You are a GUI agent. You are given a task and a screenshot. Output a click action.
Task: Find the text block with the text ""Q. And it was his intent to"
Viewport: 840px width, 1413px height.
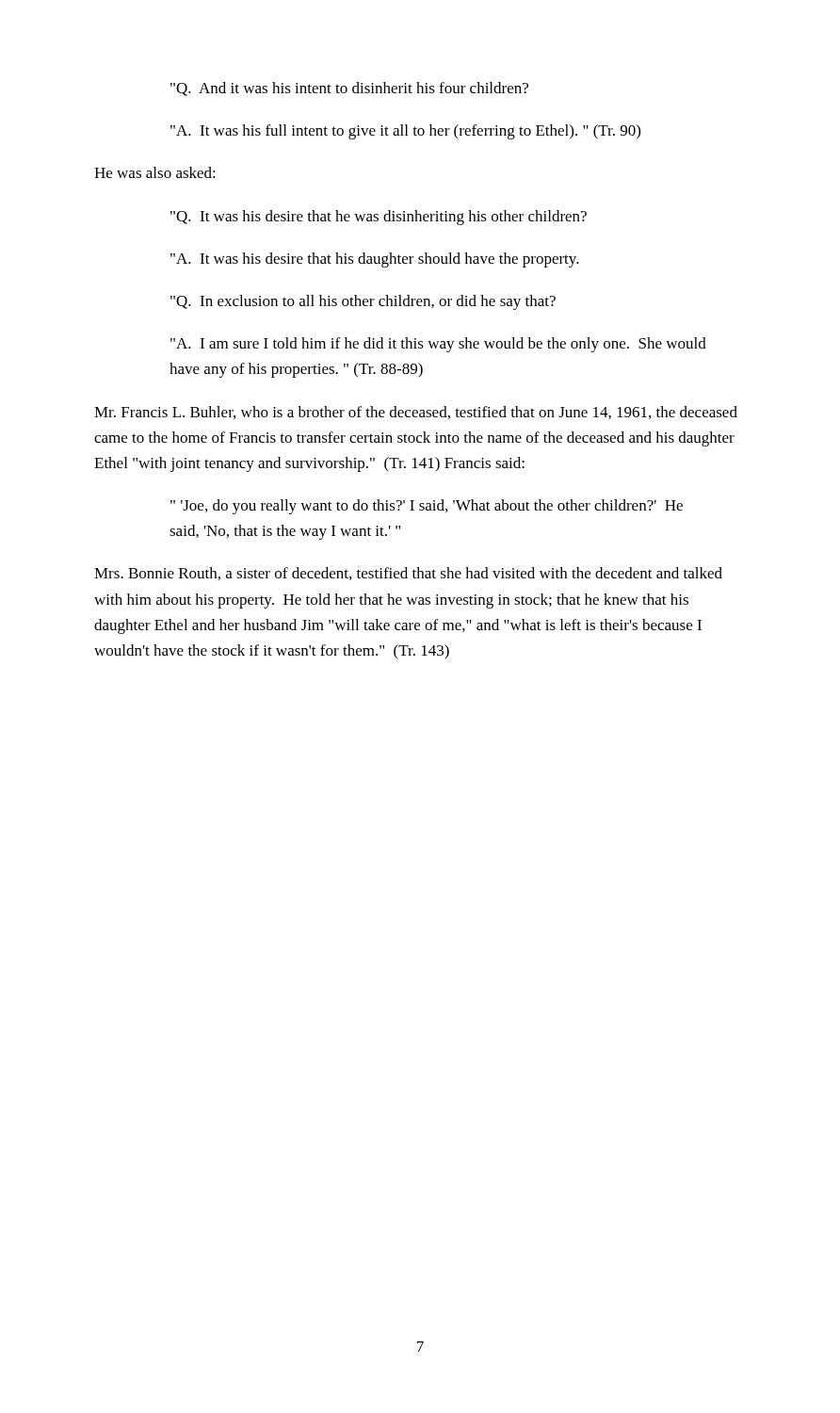point(349,88)
